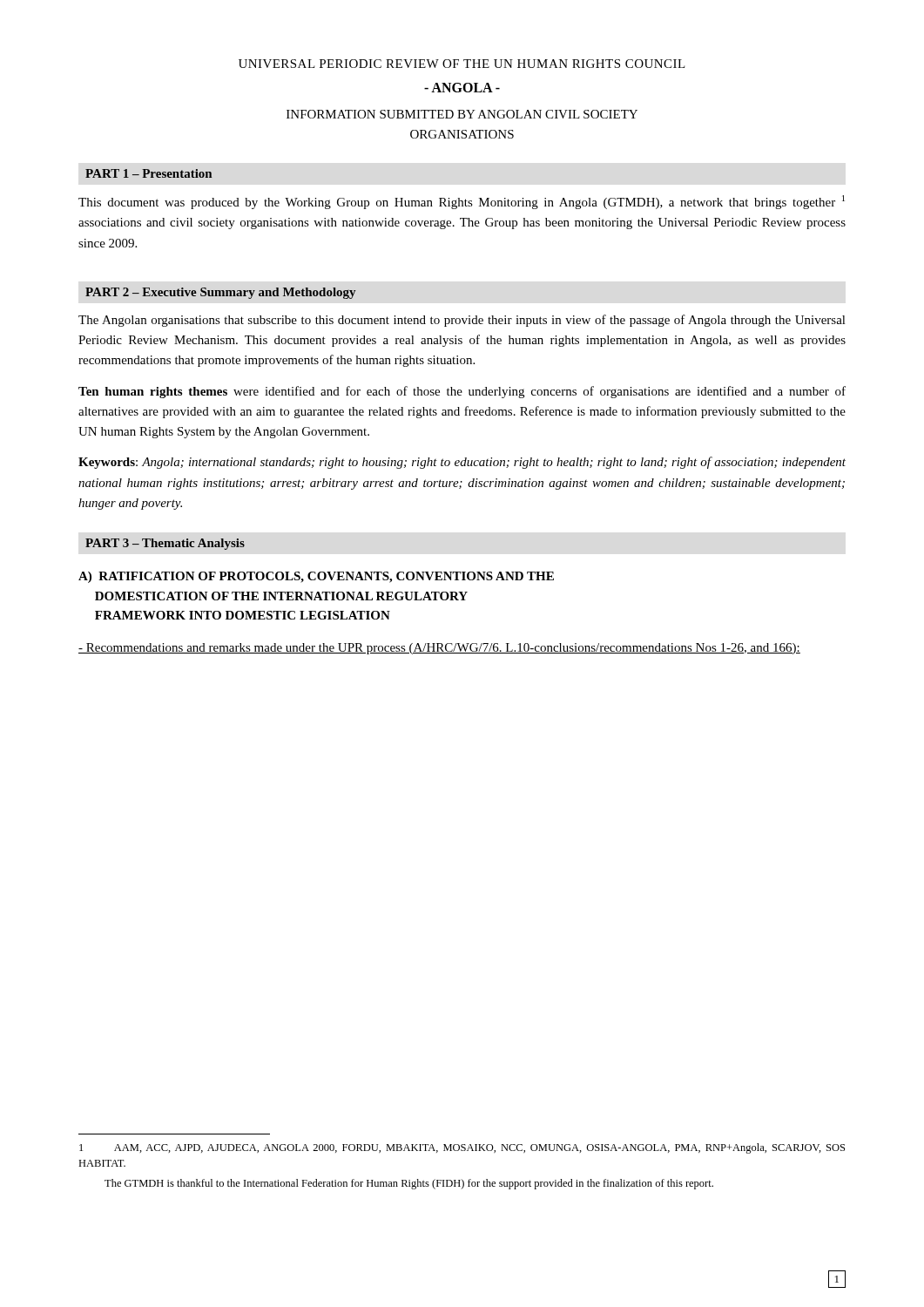This screenshot has width=924, height=1307.
Task: Locate the block of text that opens with "The GTMDH is"
Action: (x=409, y=1183)
